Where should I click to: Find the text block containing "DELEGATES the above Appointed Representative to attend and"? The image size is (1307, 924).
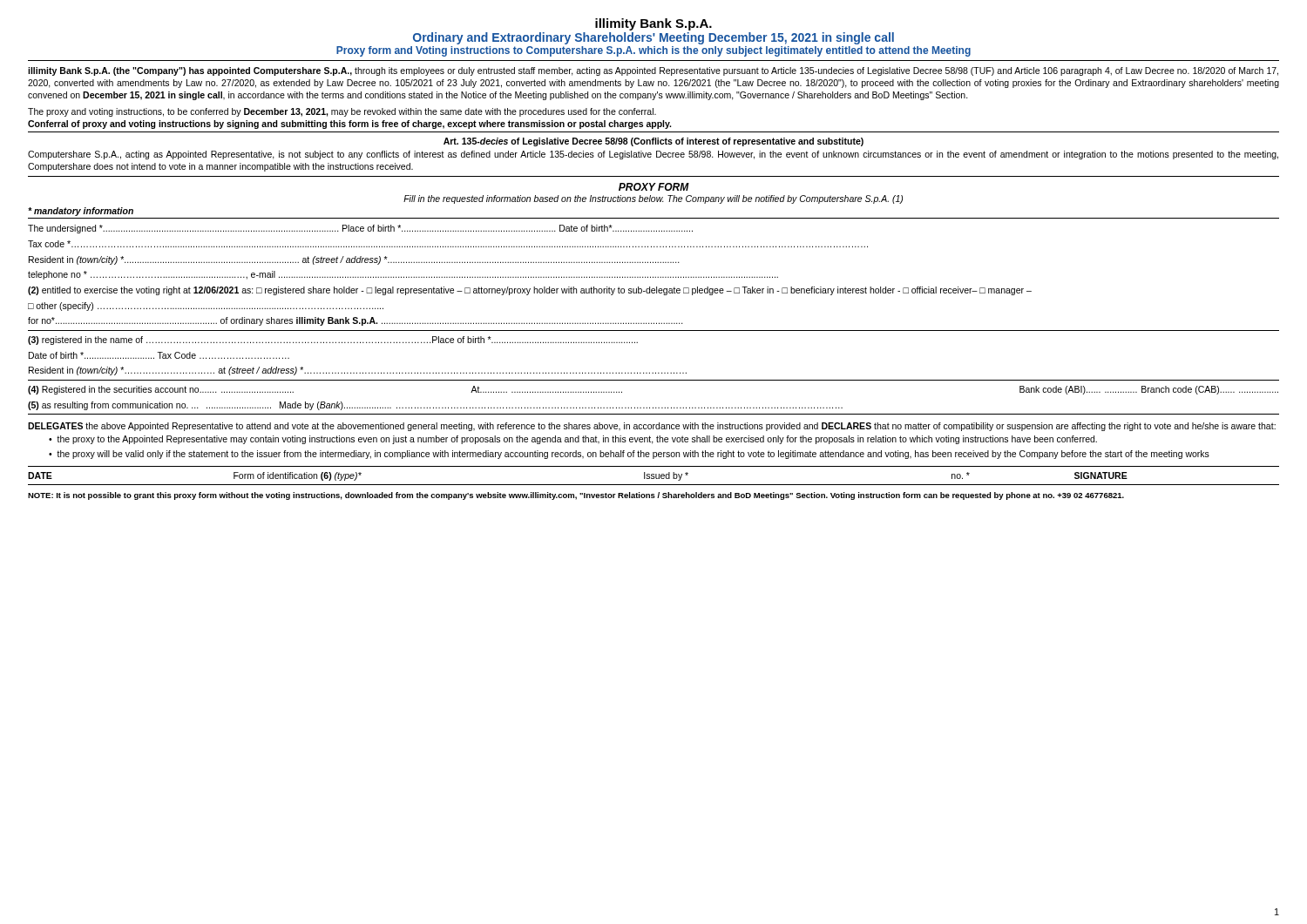click(x=652, y=426)
